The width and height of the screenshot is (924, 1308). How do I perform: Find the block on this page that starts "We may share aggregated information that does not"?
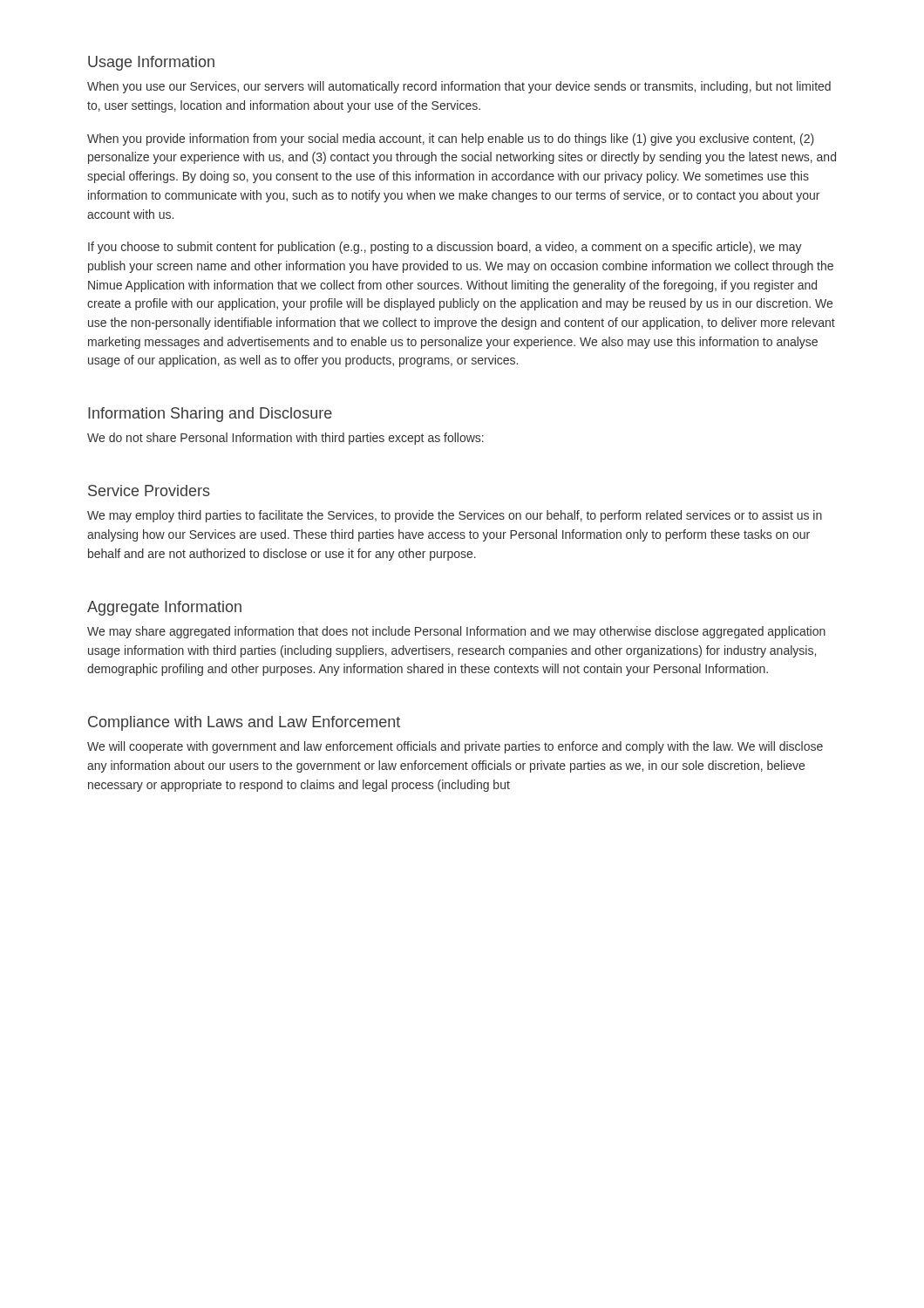tap(456, 650)
